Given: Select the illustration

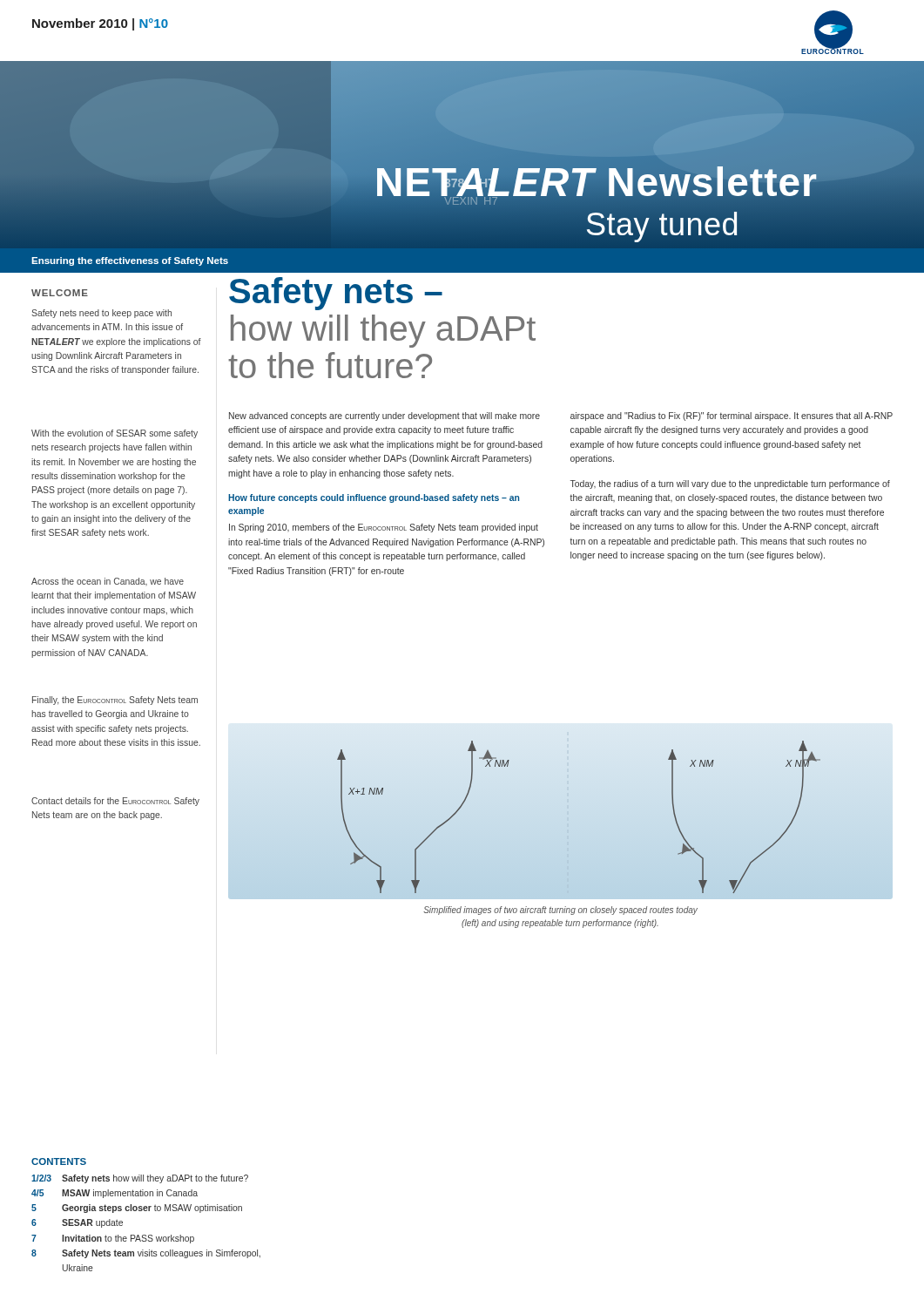Looking at the screenshot, I should pyautogui.click(x=560, y=811).
